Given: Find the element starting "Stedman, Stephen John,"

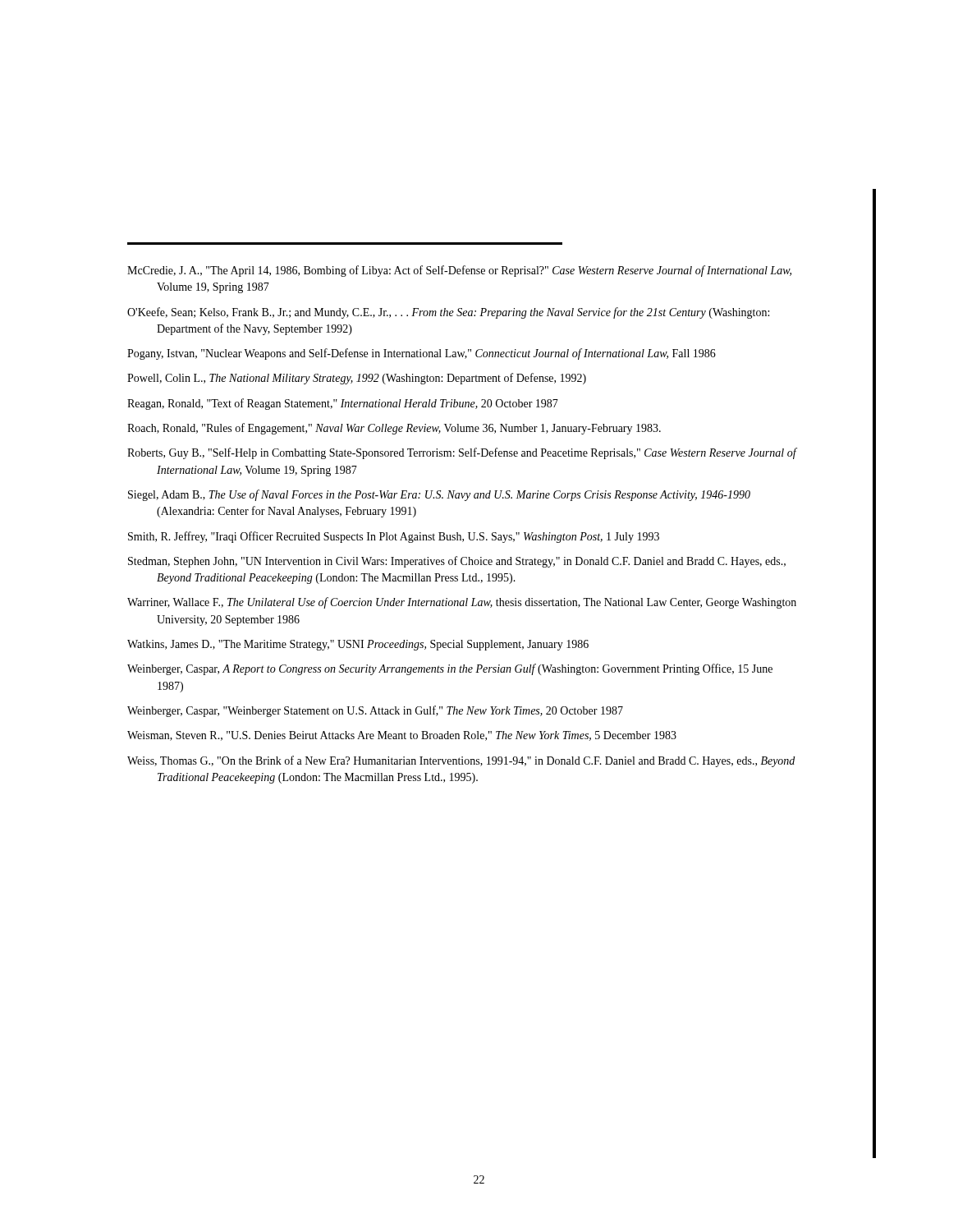Looking at the screenshot, I should point(457,570).
